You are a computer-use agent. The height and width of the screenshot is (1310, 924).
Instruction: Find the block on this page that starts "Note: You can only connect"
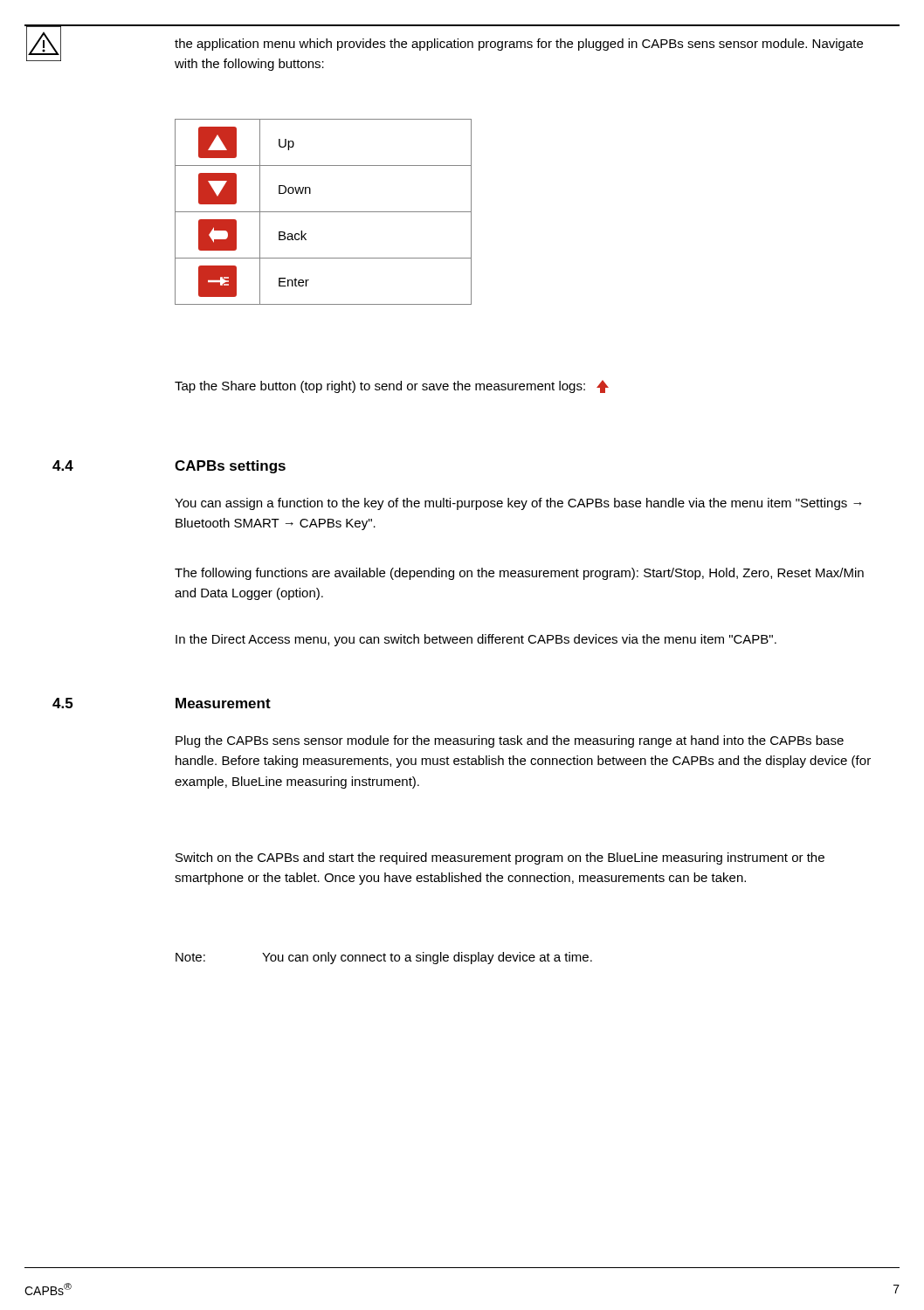[x=384, y=957]
